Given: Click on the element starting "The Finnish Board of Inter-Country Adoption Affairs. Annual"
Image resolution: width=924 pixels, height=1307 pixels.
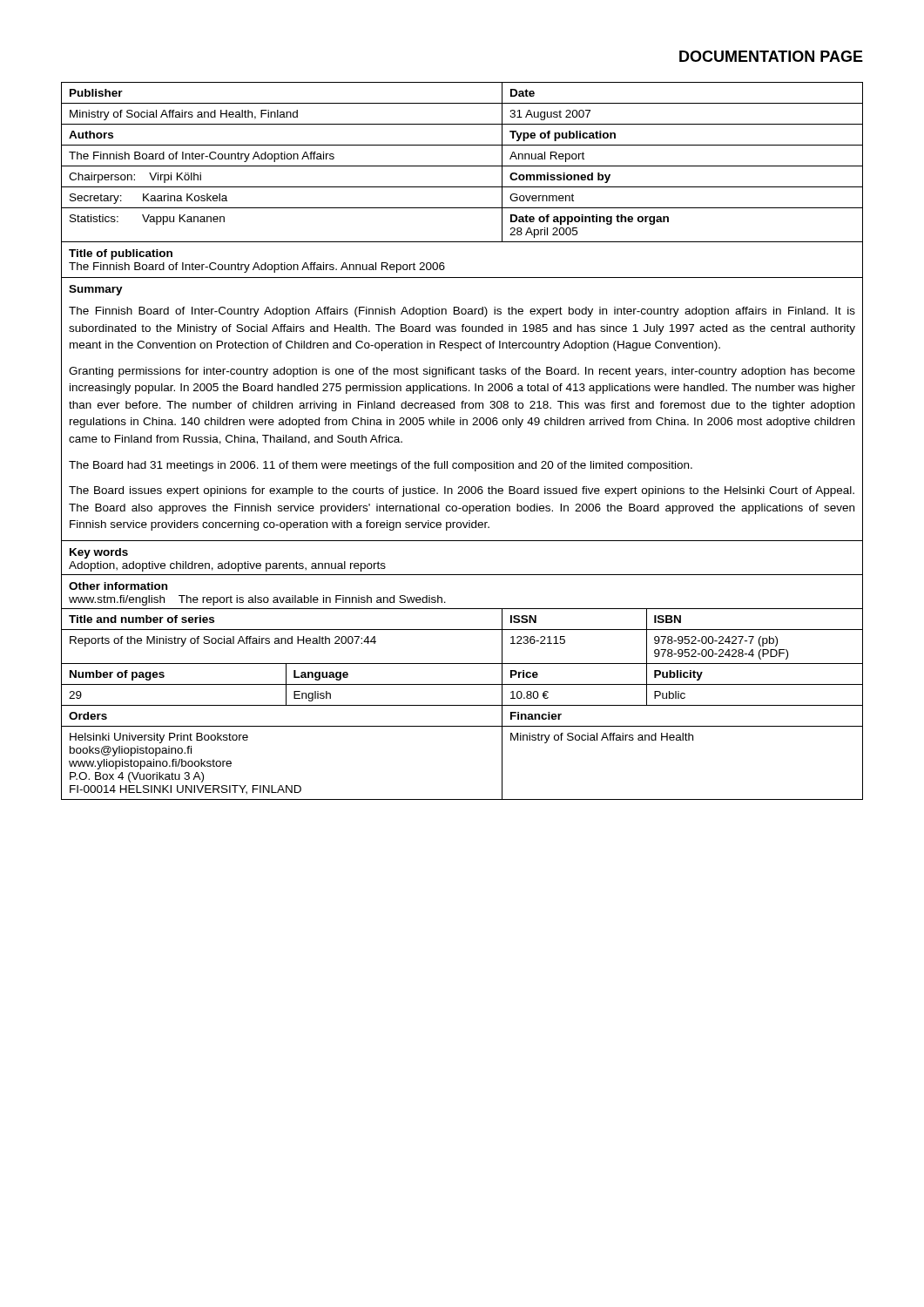Looking at the screenshot, I should (257, 266).
